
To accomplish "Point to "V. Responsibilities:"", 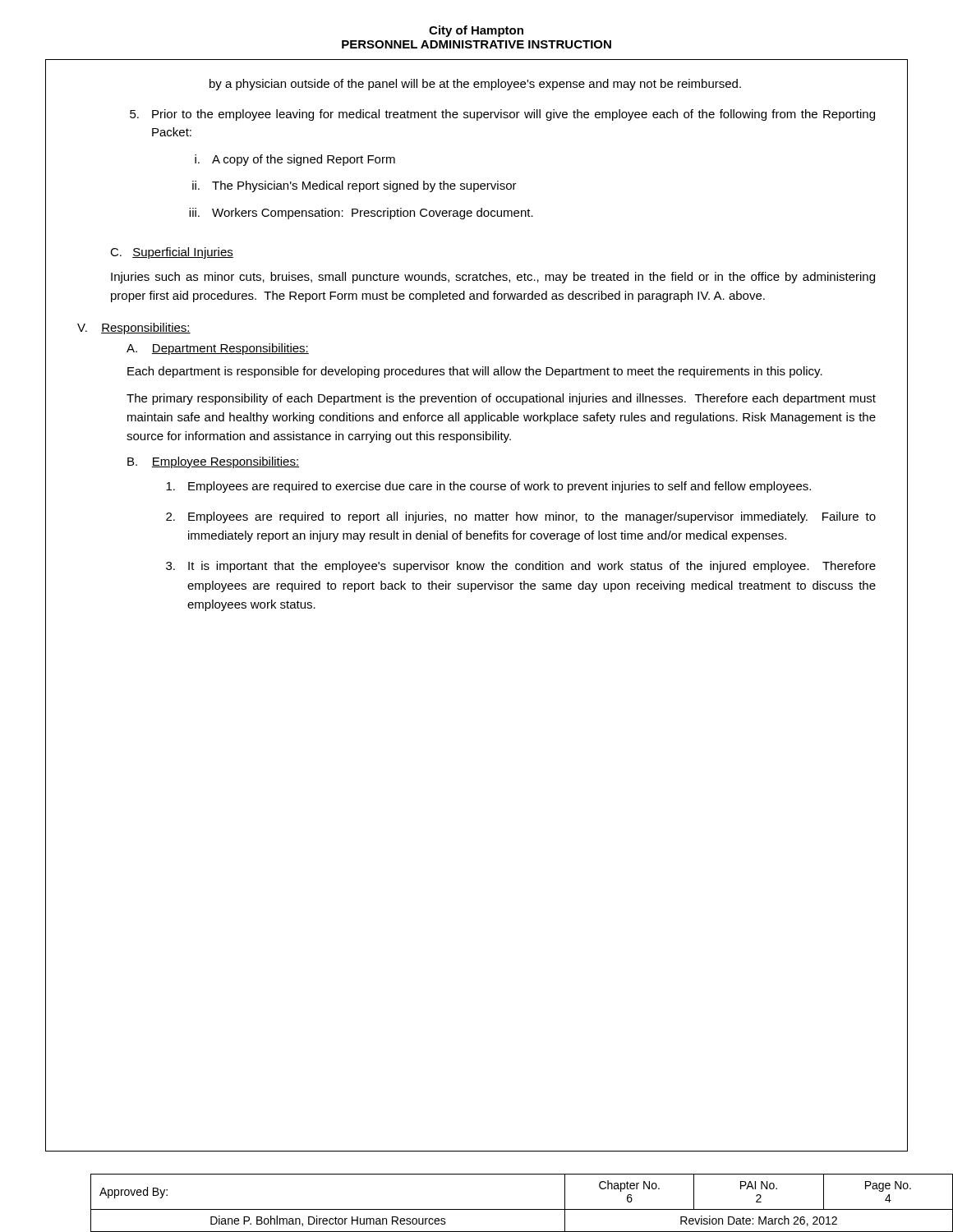I will (134, 327).
